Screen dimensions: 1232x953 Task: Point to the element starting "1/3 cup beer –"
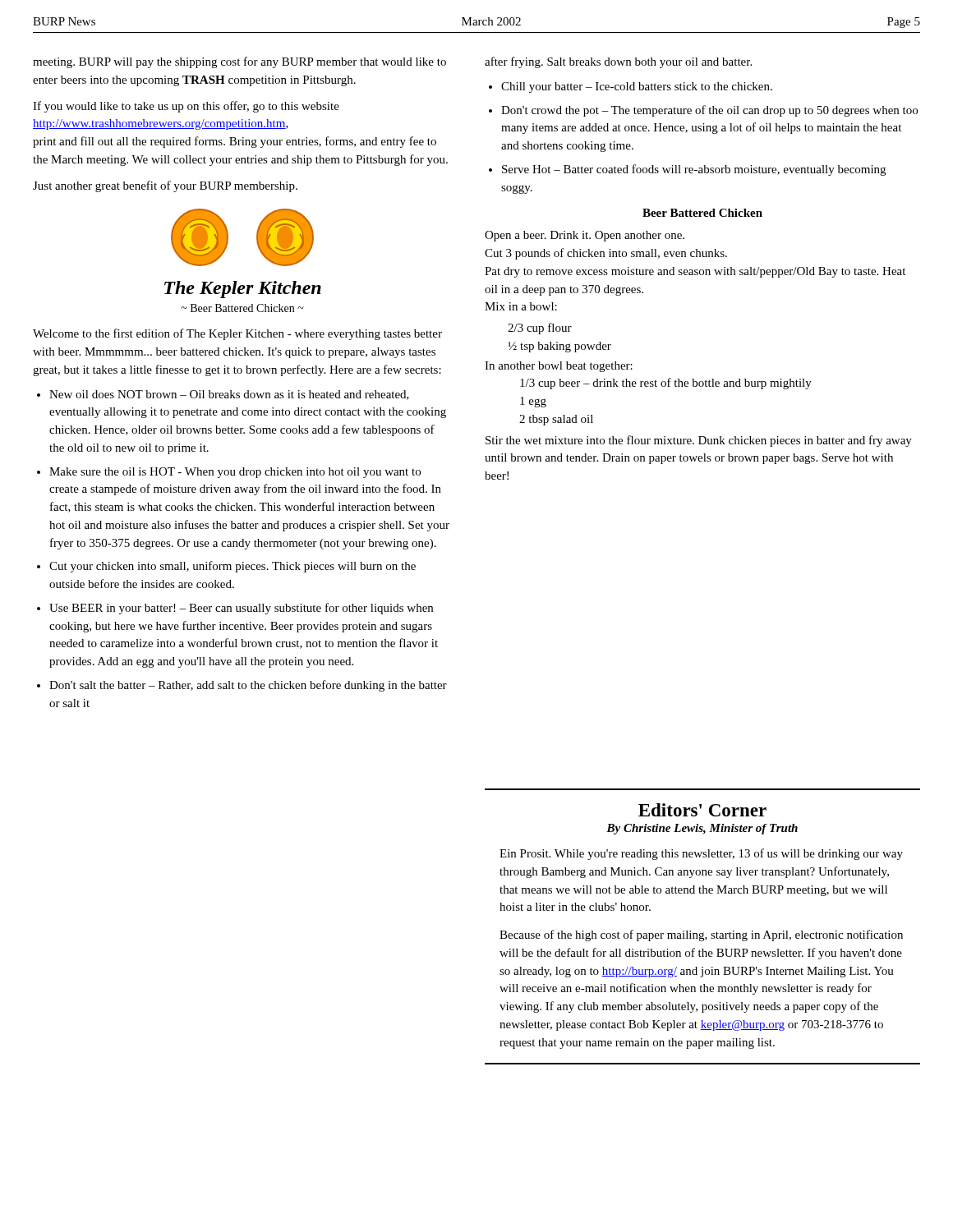(666, 384)
